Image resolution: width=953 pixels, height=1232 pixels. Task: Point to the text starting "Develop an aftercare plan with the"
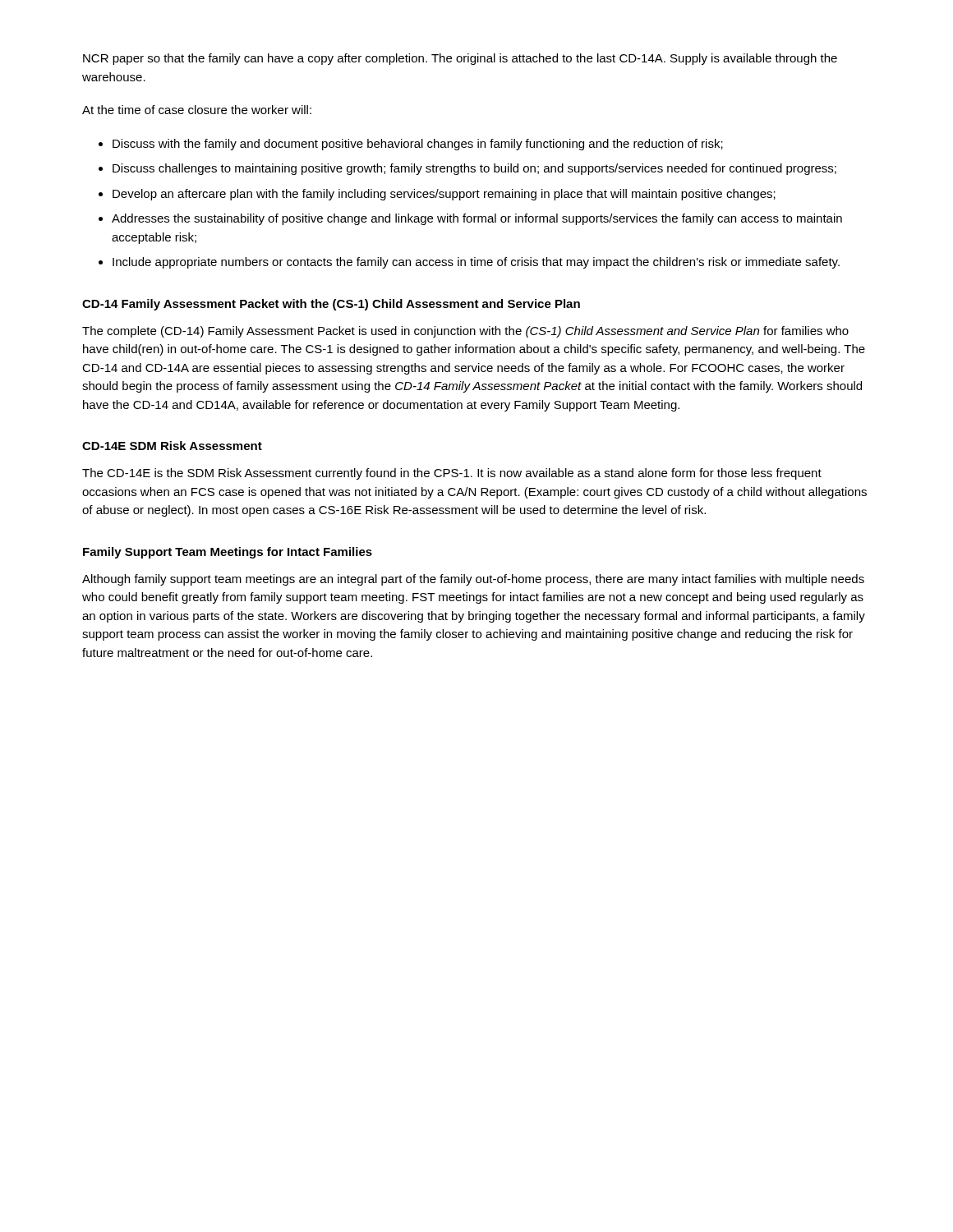click(444, 193)
